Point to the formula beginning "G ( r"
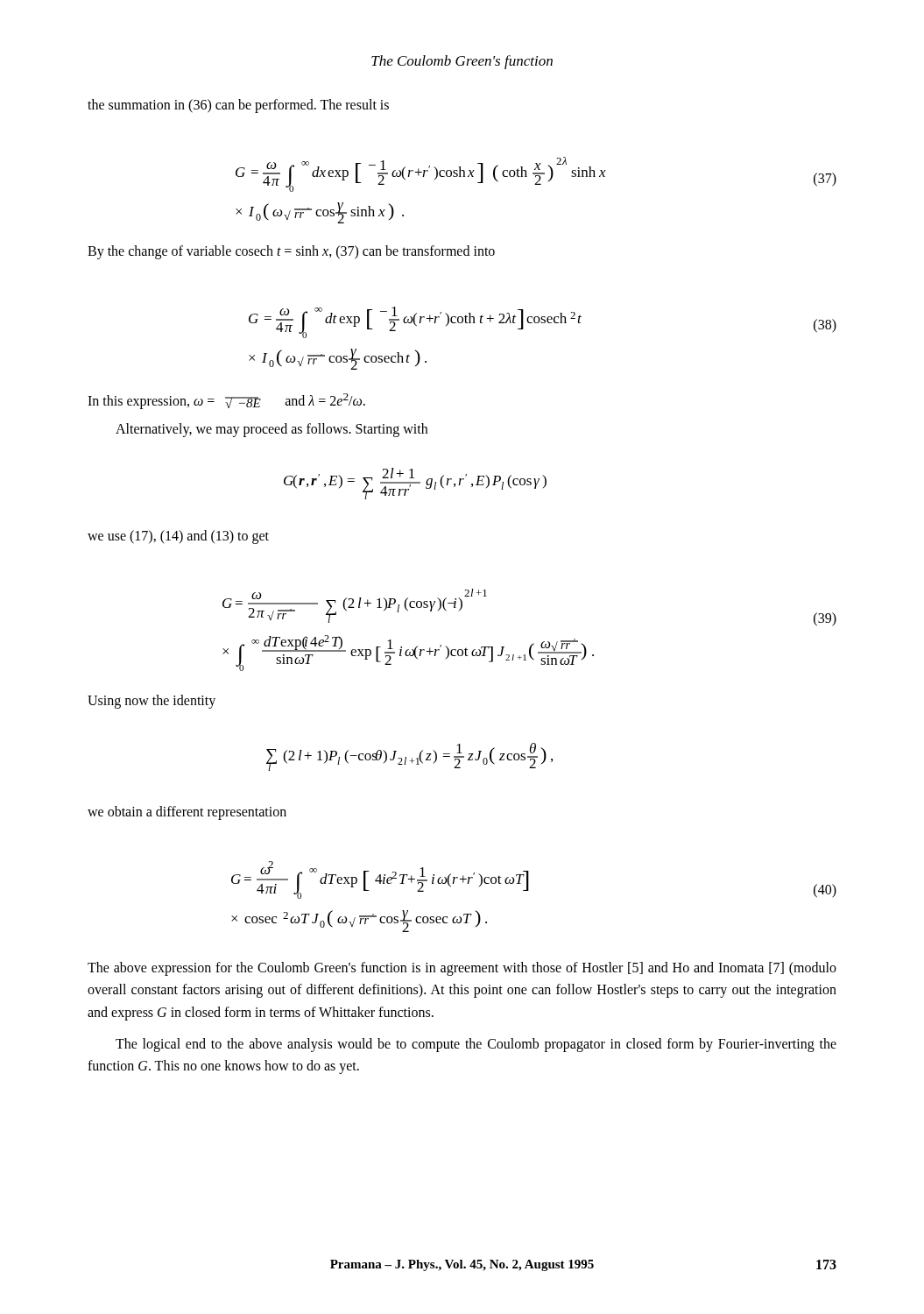924x1314 pixels. 462,482
